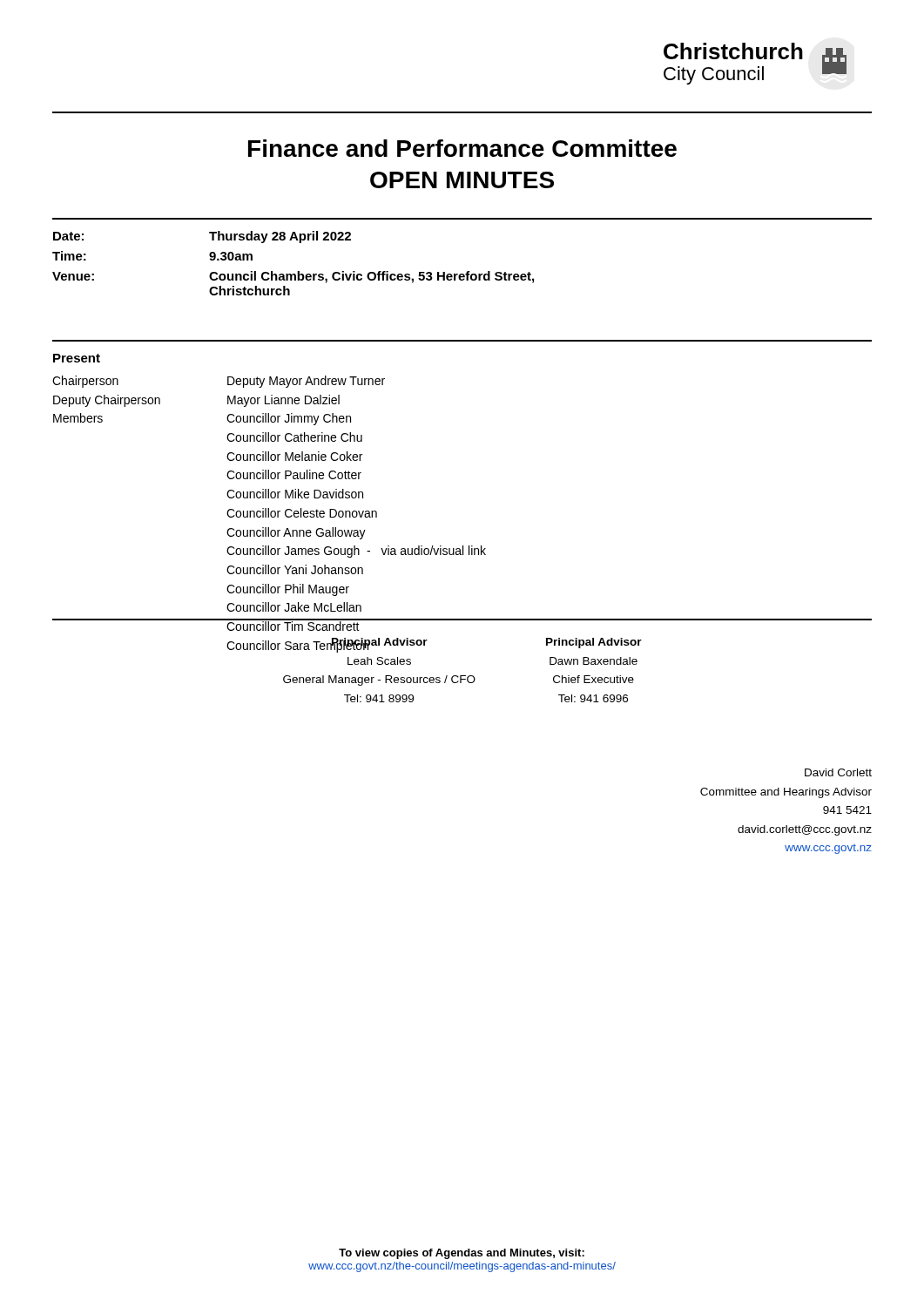Locate the region starting "Councillor Pauline Cotter"
The width and height of the screenshot is (924, 1307).
point(294,476)
